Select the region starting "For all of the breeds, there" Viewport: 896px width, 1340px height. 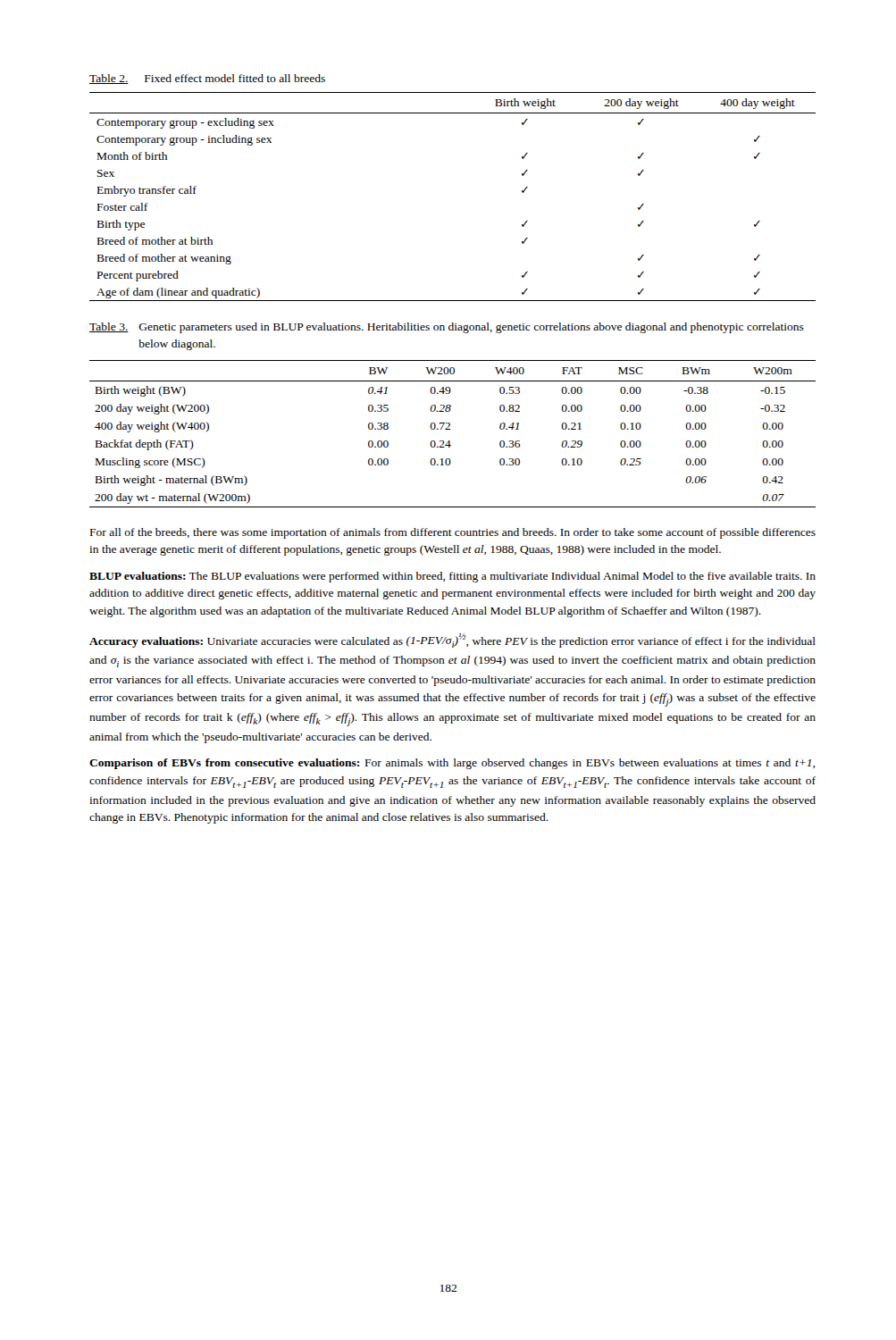tap(452, 541)
